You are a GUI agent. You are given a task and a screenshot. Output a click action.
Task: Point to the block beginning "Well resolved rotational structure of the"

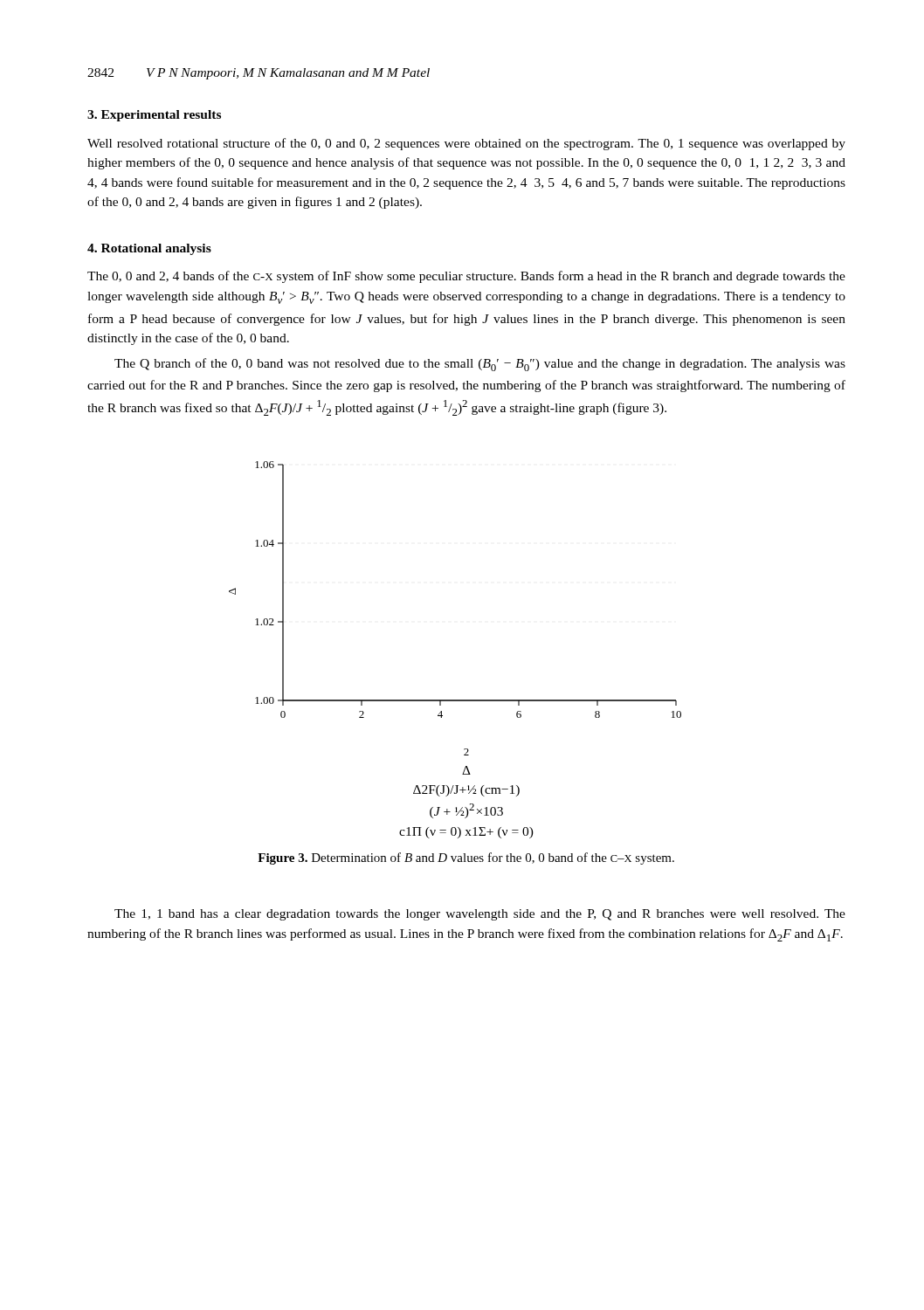click(466, 172)
